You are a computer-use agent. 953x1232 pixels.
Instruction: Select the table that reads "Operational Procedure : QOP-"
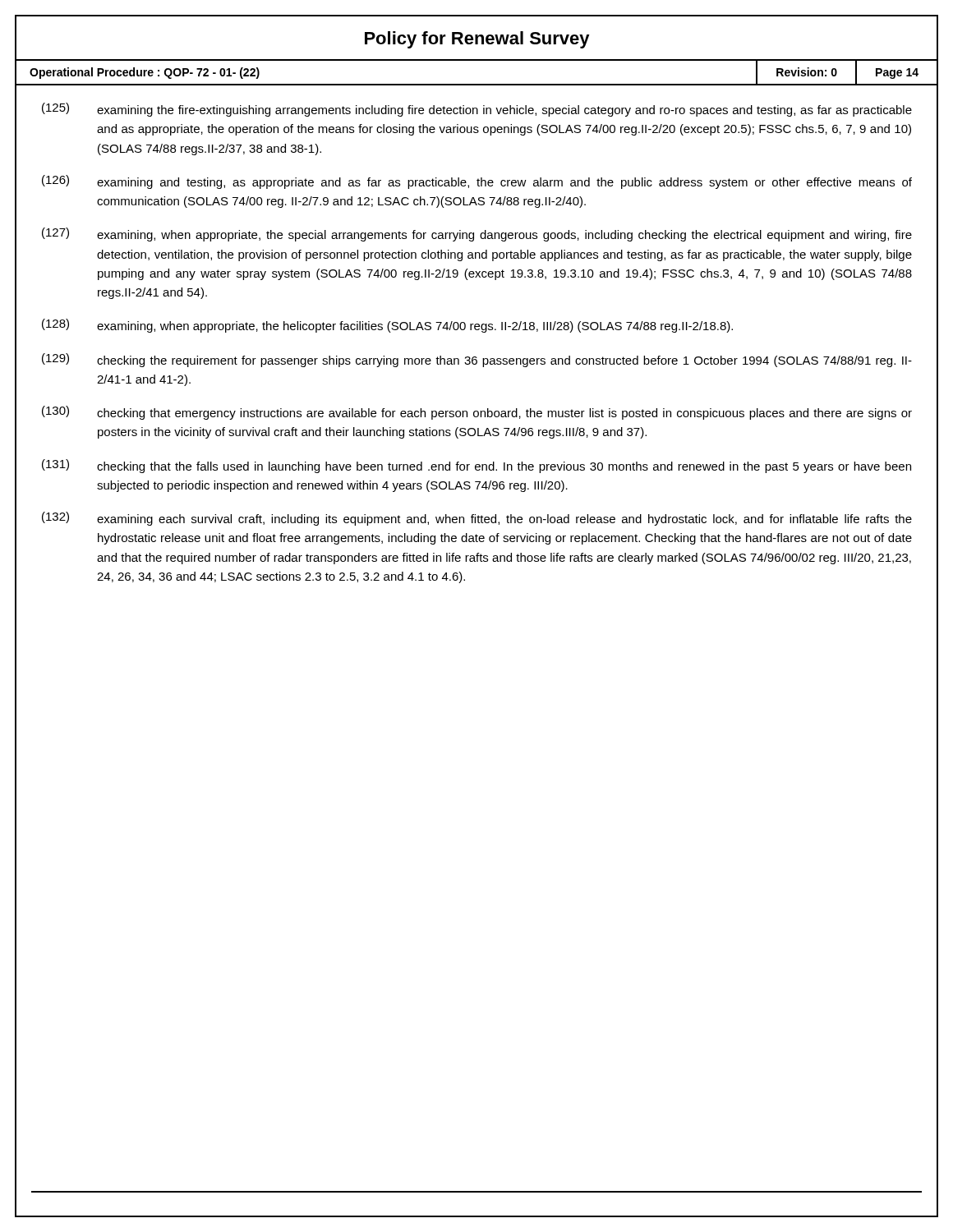476,73
